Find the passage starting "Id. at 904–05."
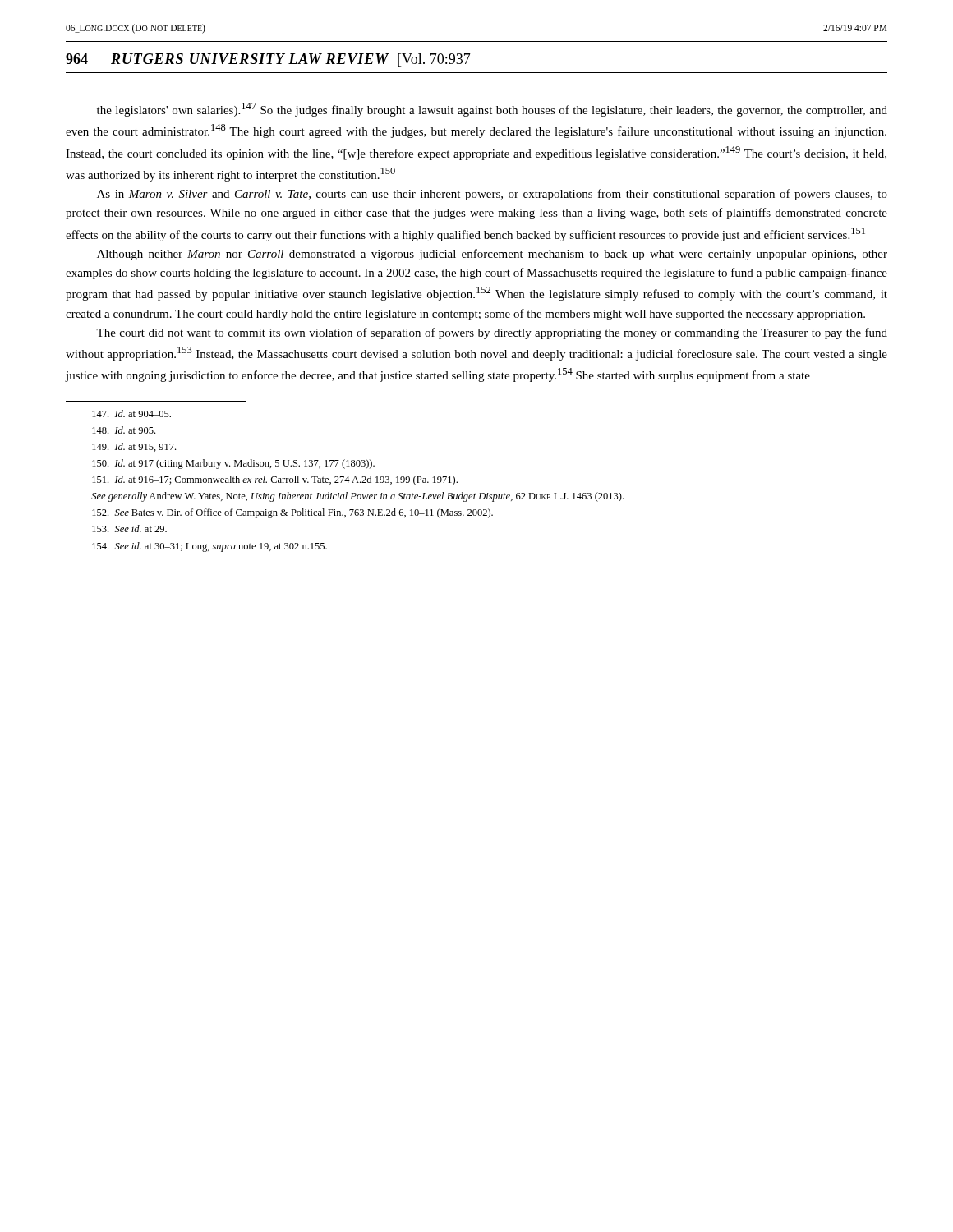Screen dimensions: 1232x953 pos(131,414)
